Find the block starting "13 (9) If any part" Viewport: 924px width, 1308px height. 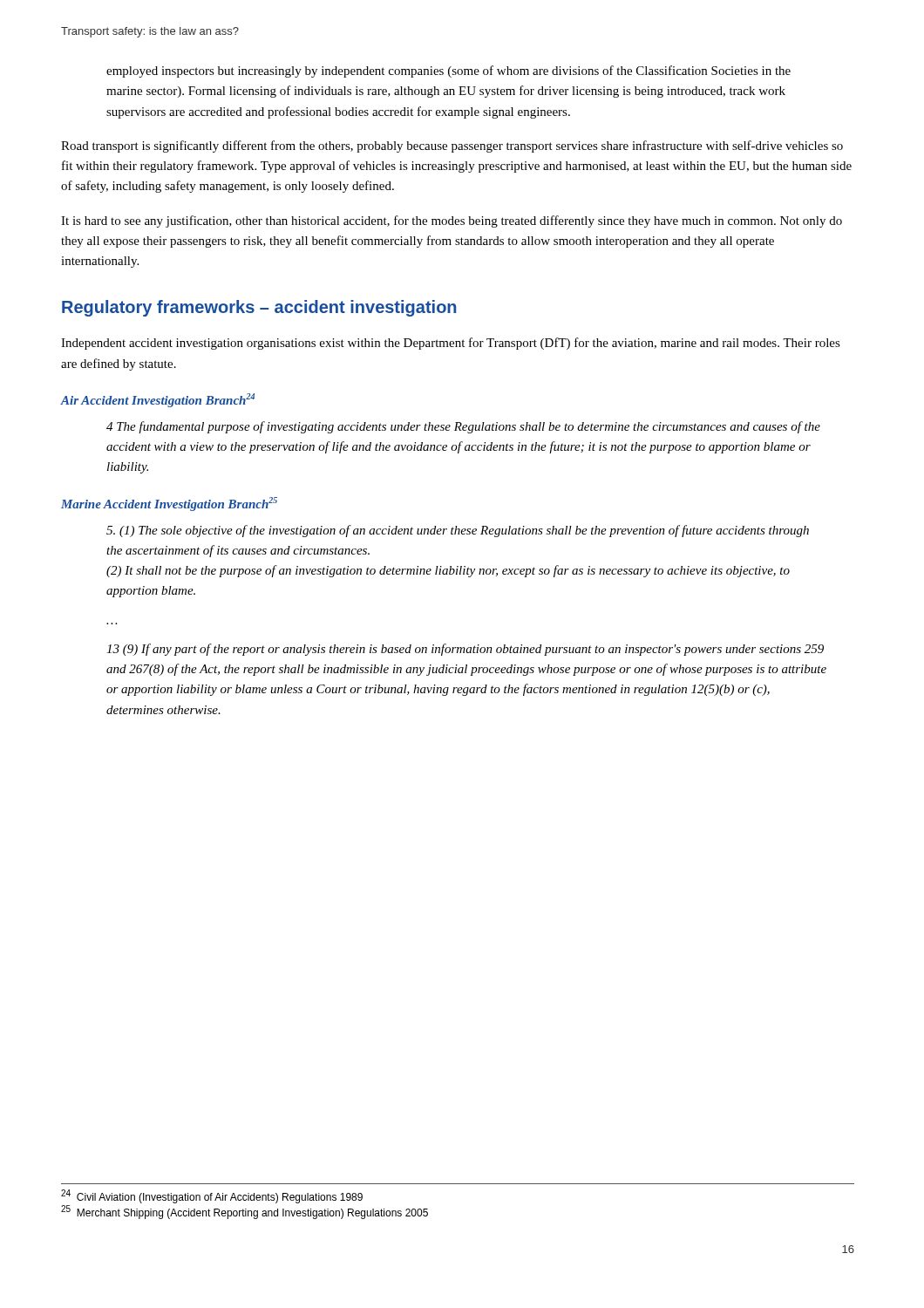[x=467, y=680]
